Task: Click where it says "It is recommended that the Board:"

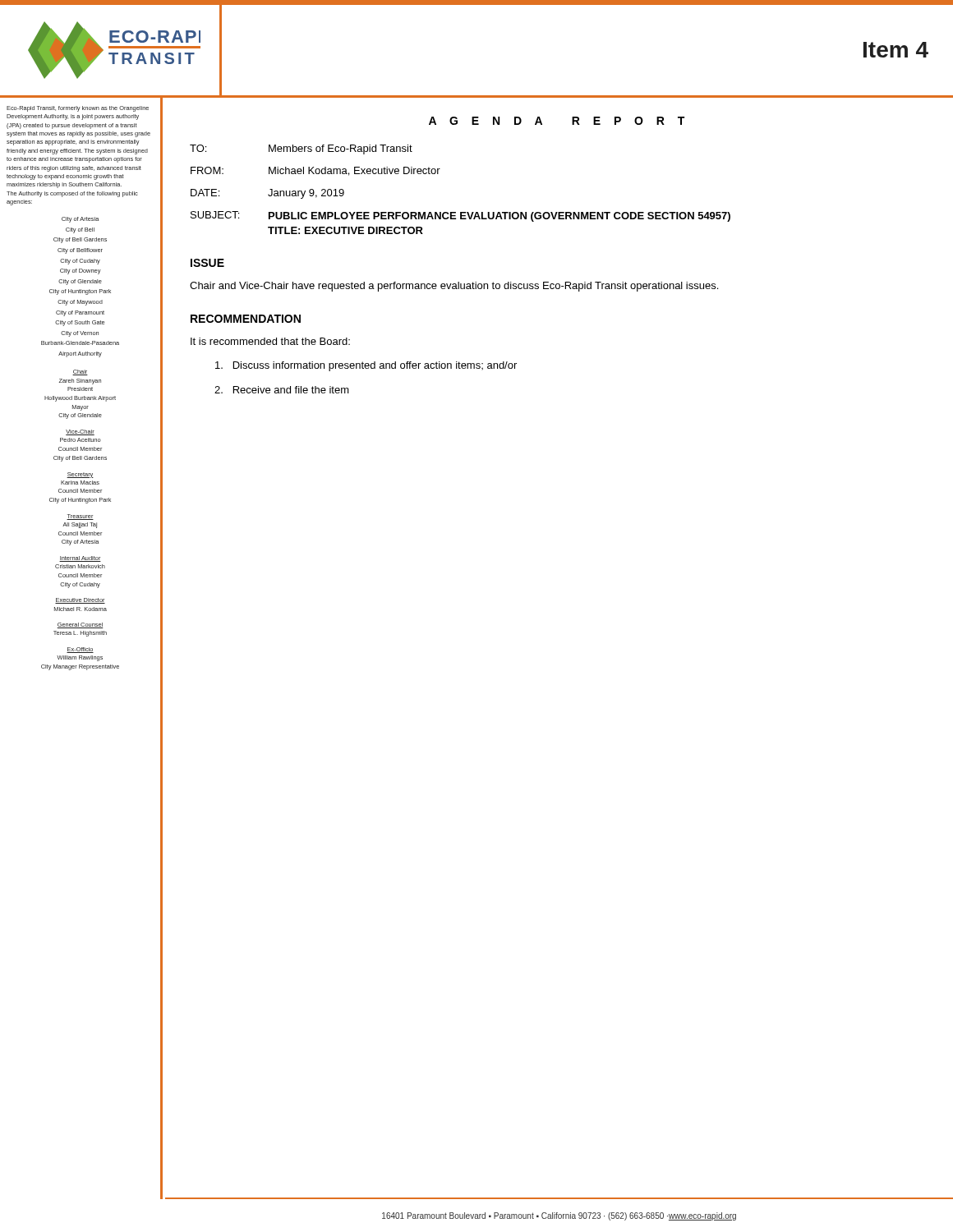Action: (x=270, y=341)
